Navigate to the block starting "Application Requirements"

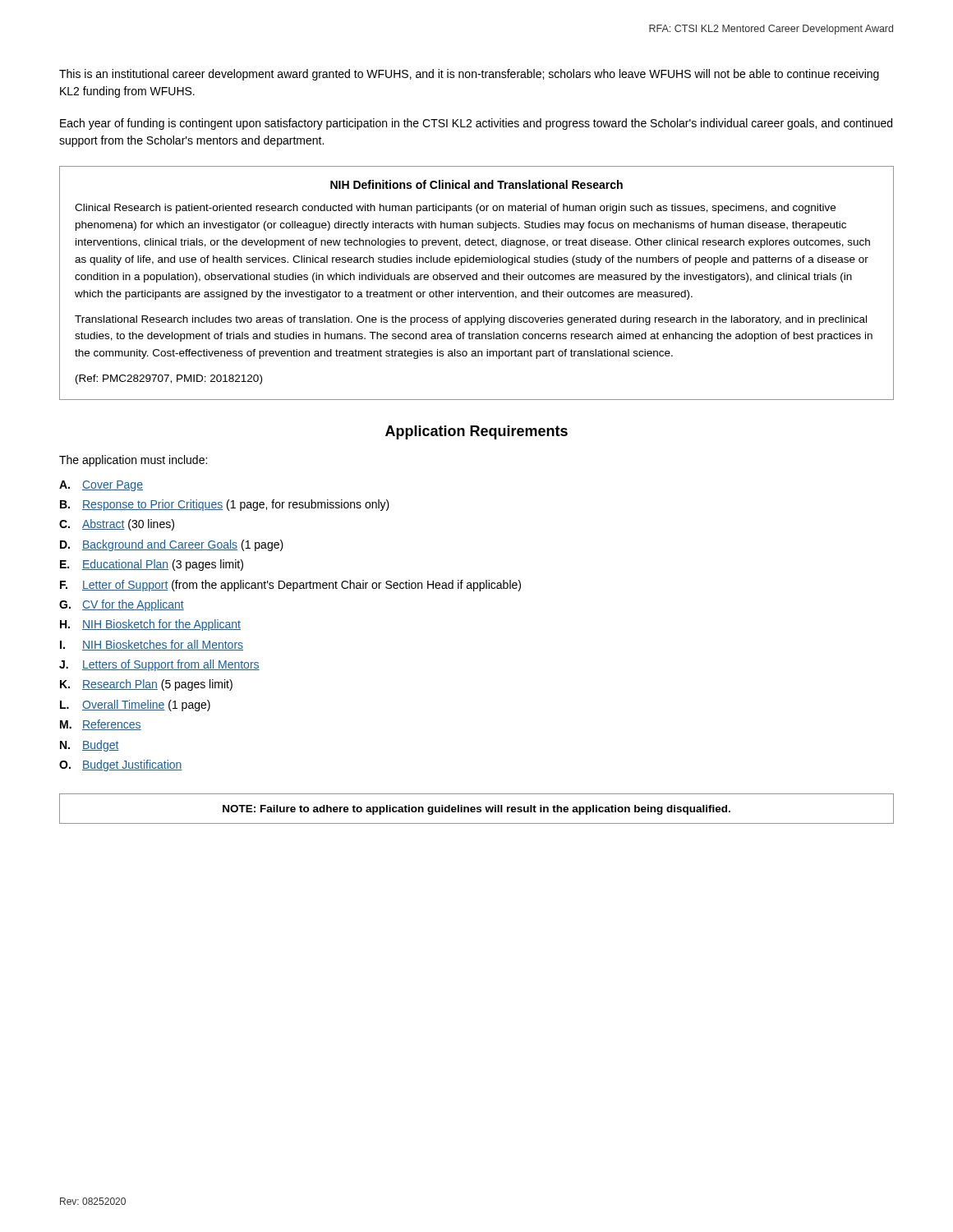(476, 431)
